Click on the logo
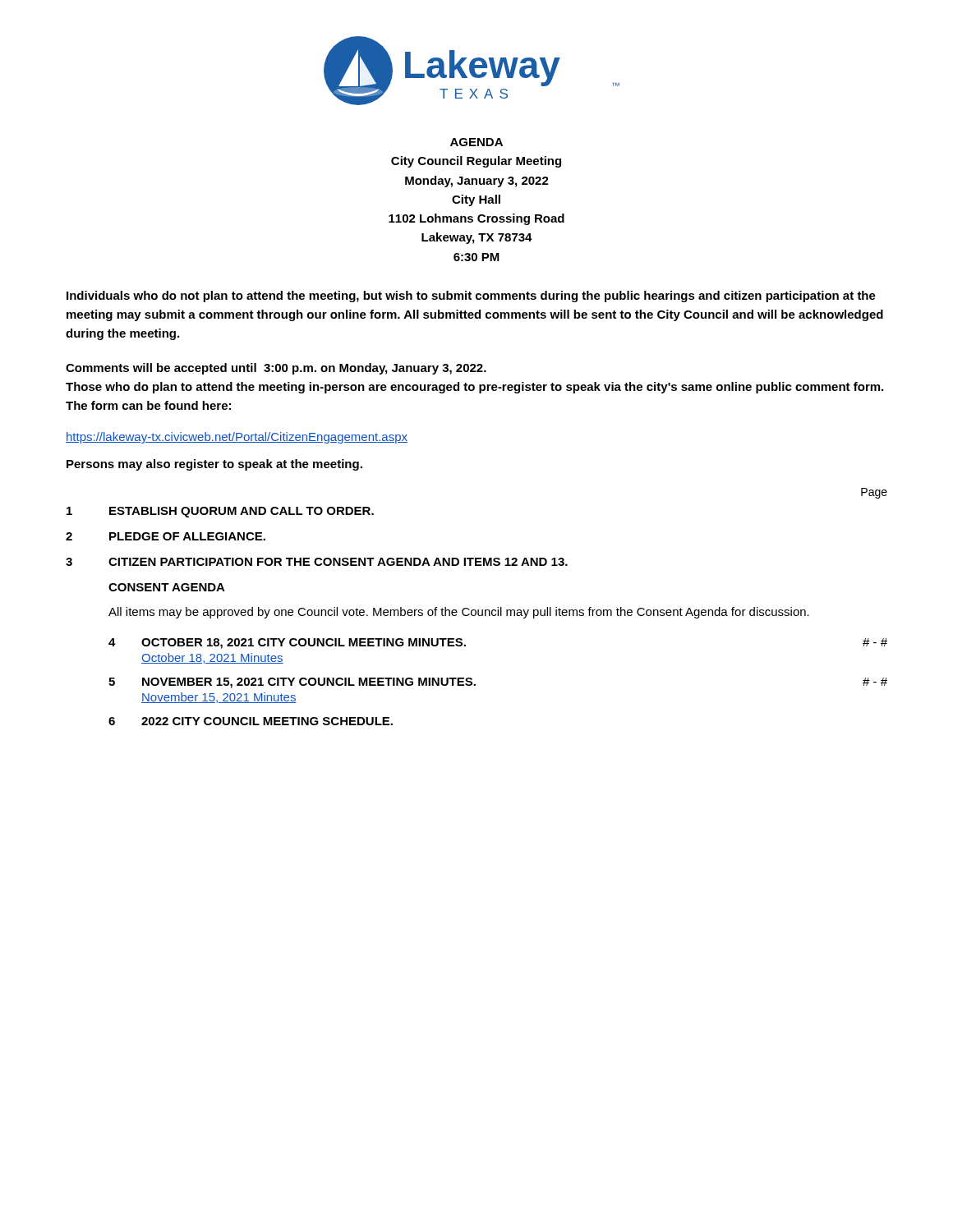 [x=476, y=75]
